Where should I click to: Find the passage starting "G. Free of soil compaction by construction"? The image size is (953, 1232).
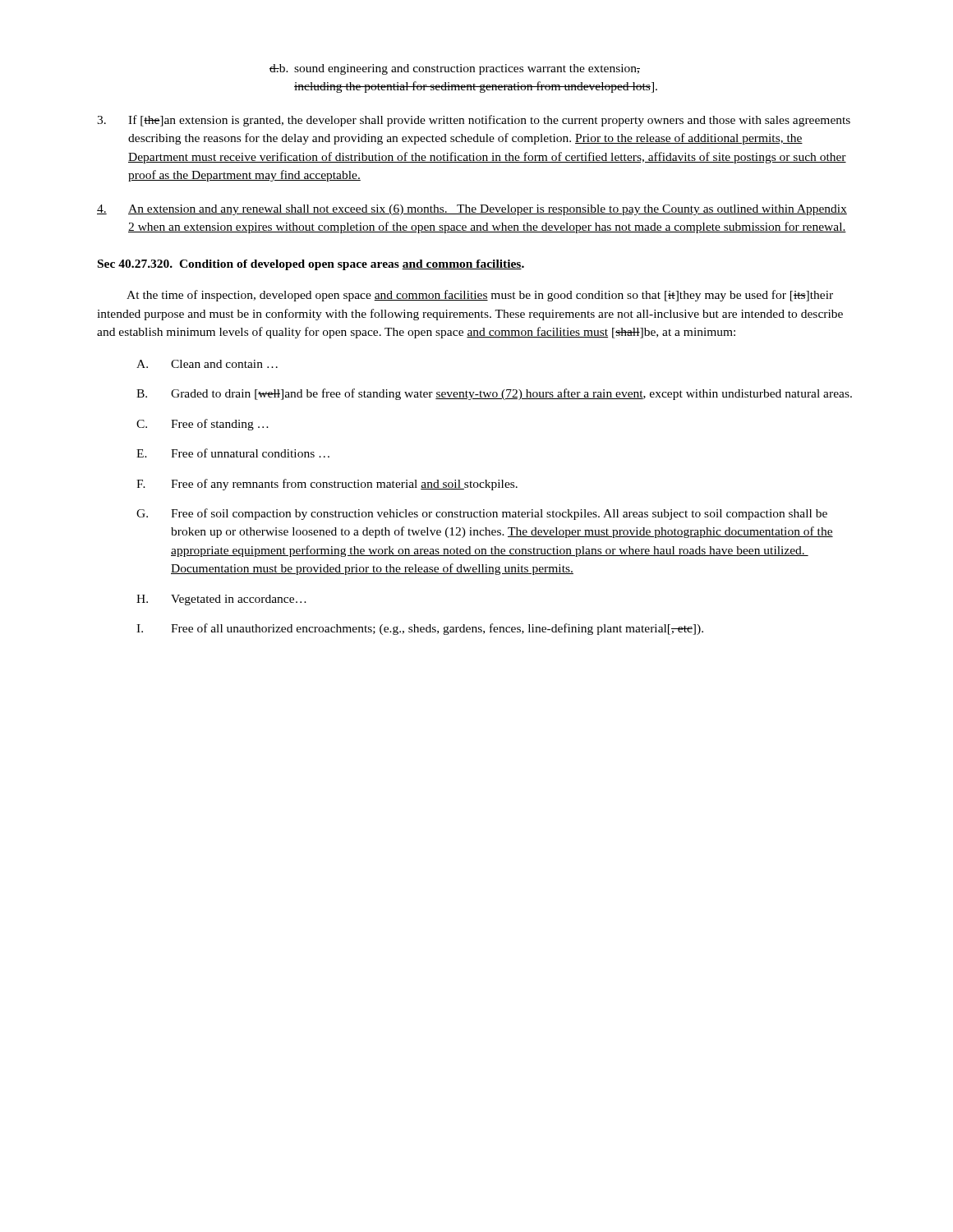(496, 541)
